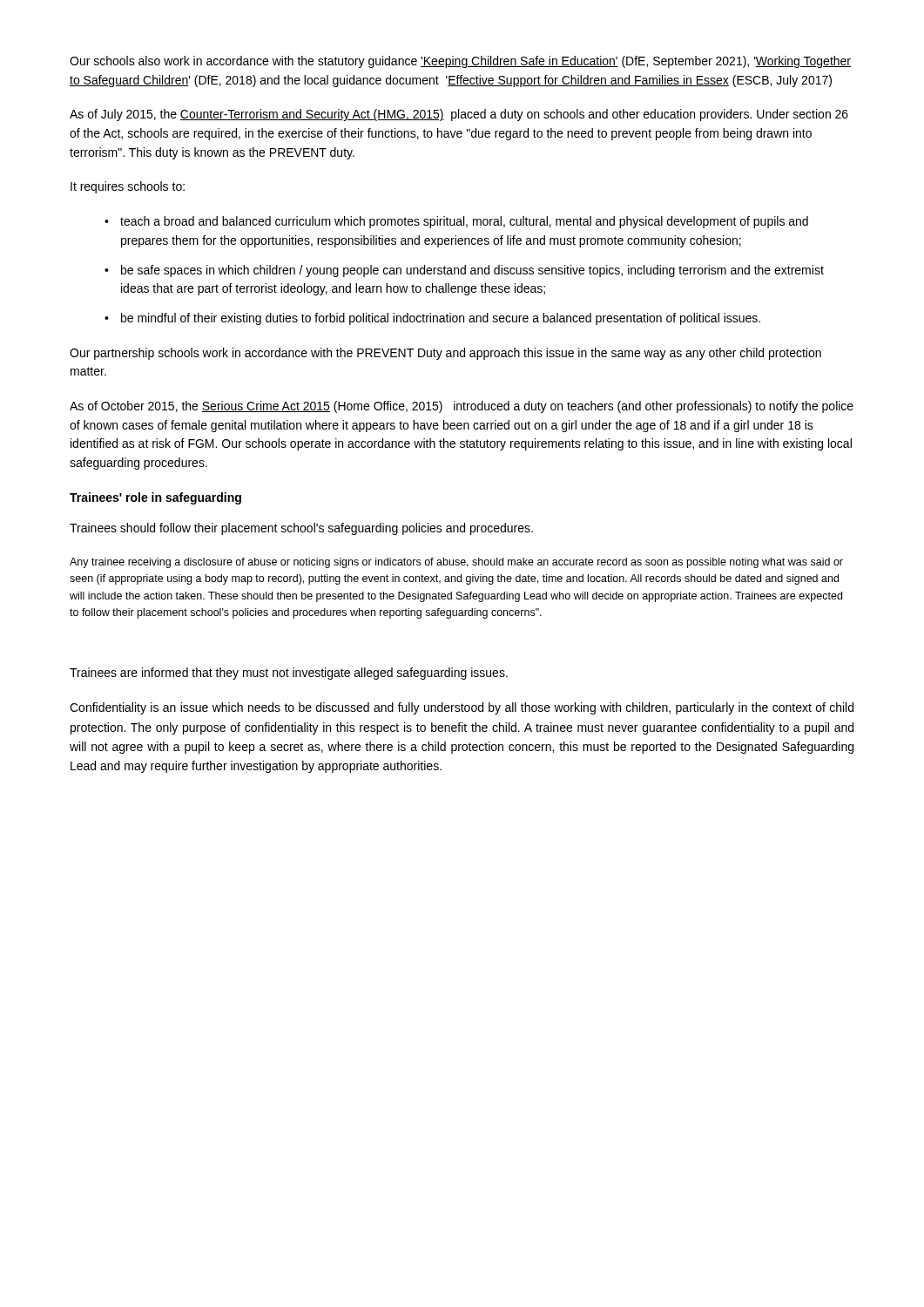924x1307 pixels.
Task: Click on the list item with the text "• be mindful of their existing"
Action: click(x=433, y=319)
